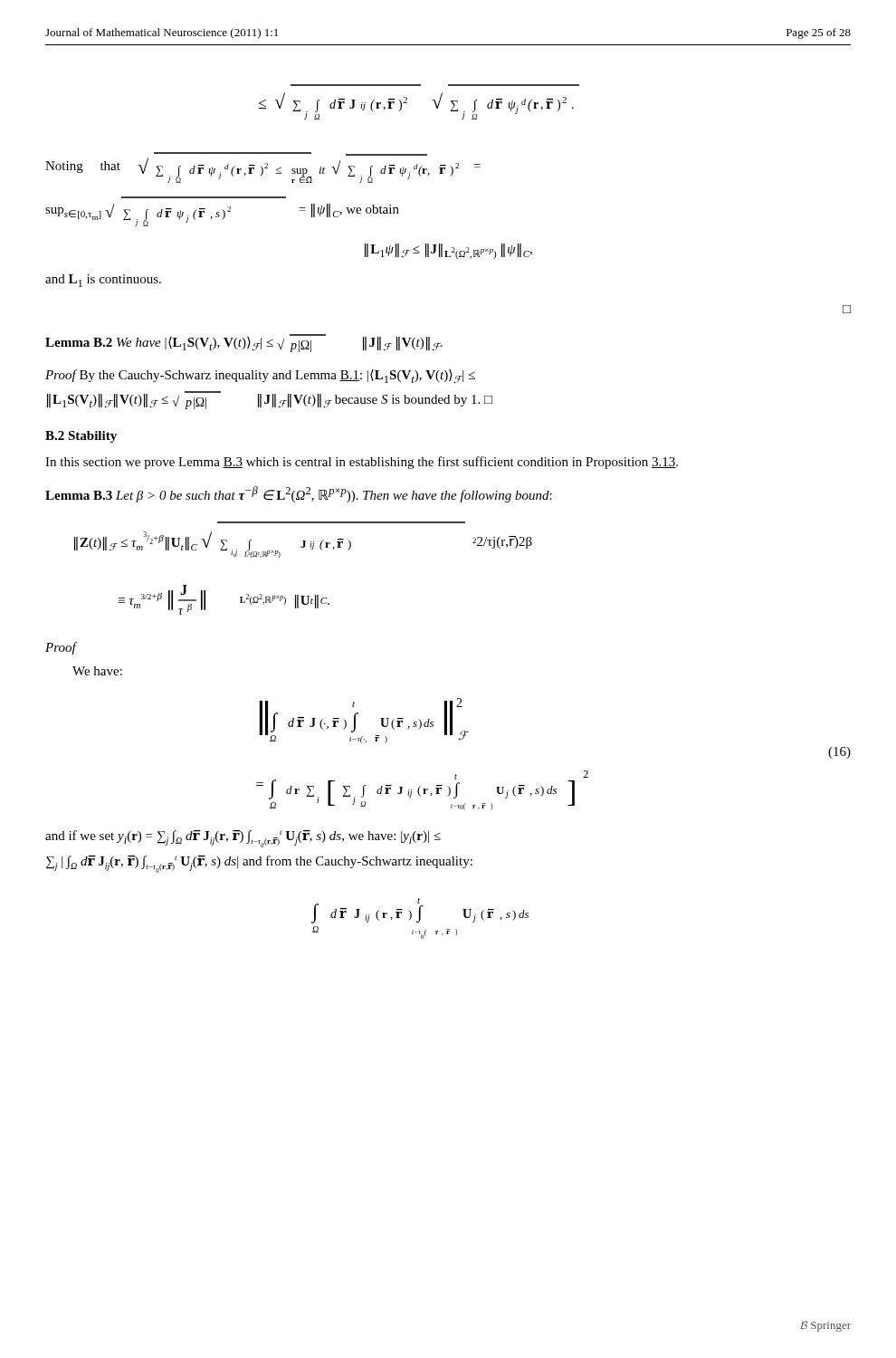Navigate to the region starting "In this section"
The image size is (896, 1358).
coord(362,462)
